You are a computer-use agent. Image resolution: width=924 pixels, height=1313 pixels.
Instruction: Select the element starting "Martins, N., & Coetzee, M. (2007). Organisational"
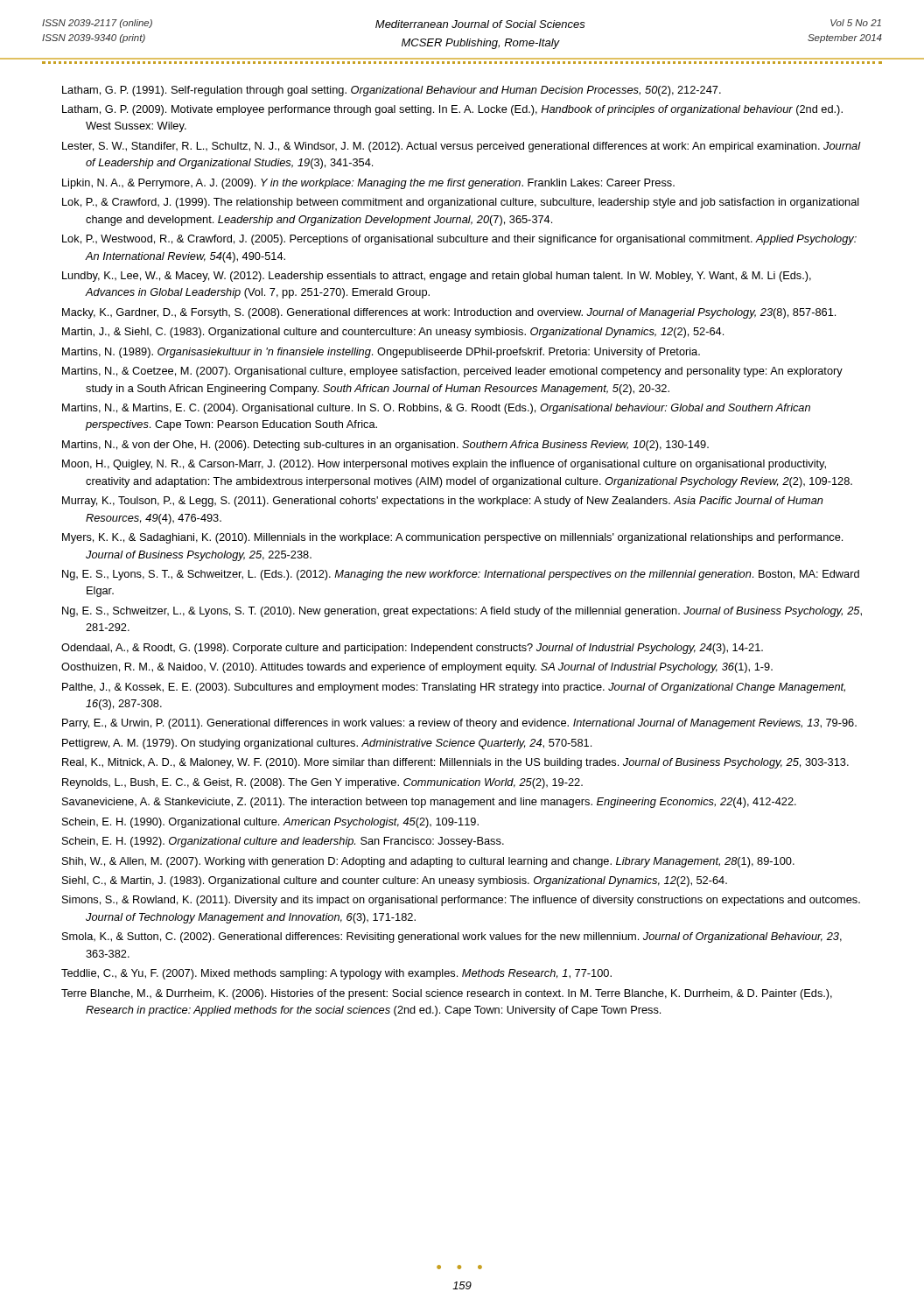pos(452,379)
